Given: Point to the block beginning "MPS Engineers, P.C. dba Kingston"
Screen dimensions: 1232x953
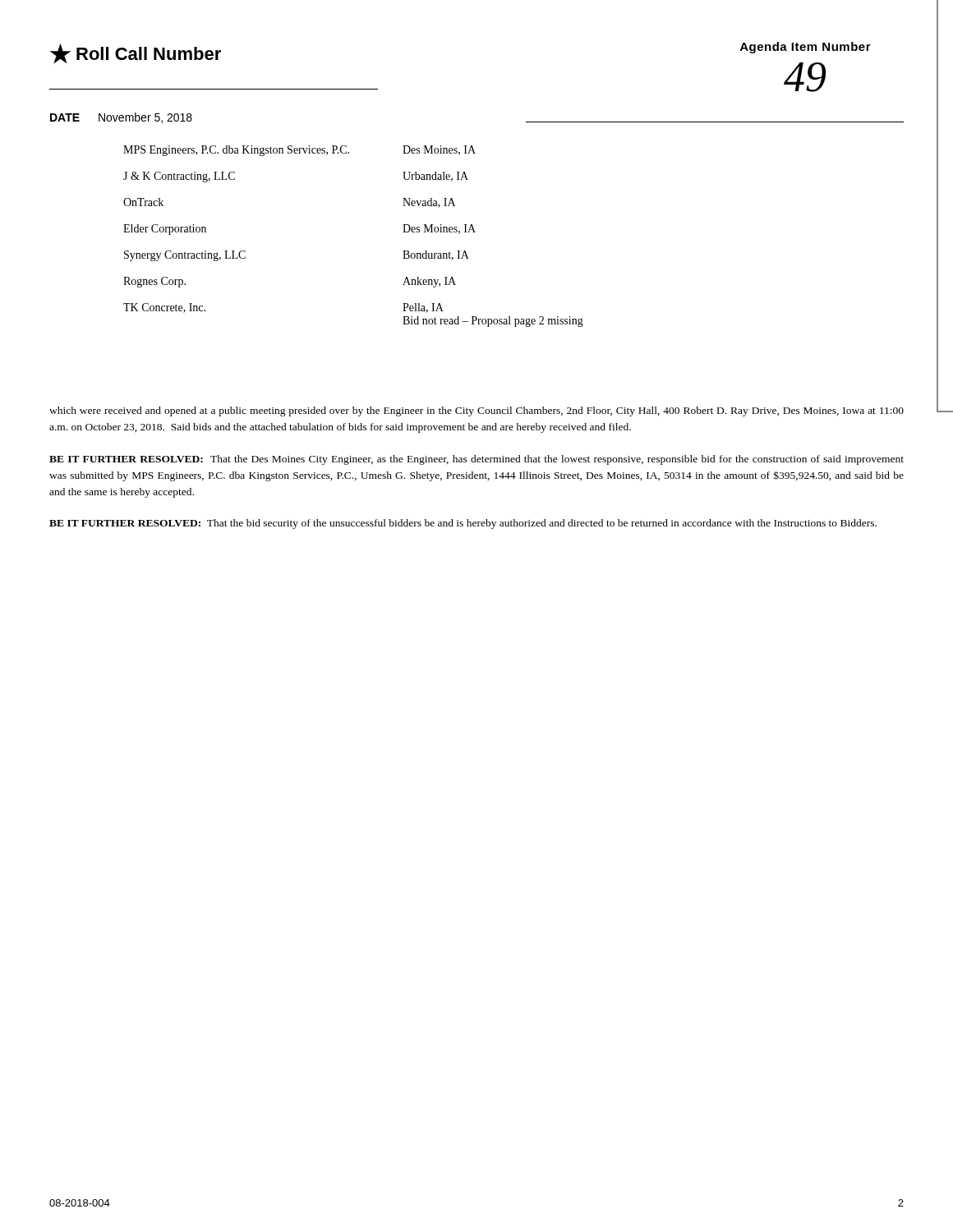Looking at the screenshot, I should coord(299,150).
